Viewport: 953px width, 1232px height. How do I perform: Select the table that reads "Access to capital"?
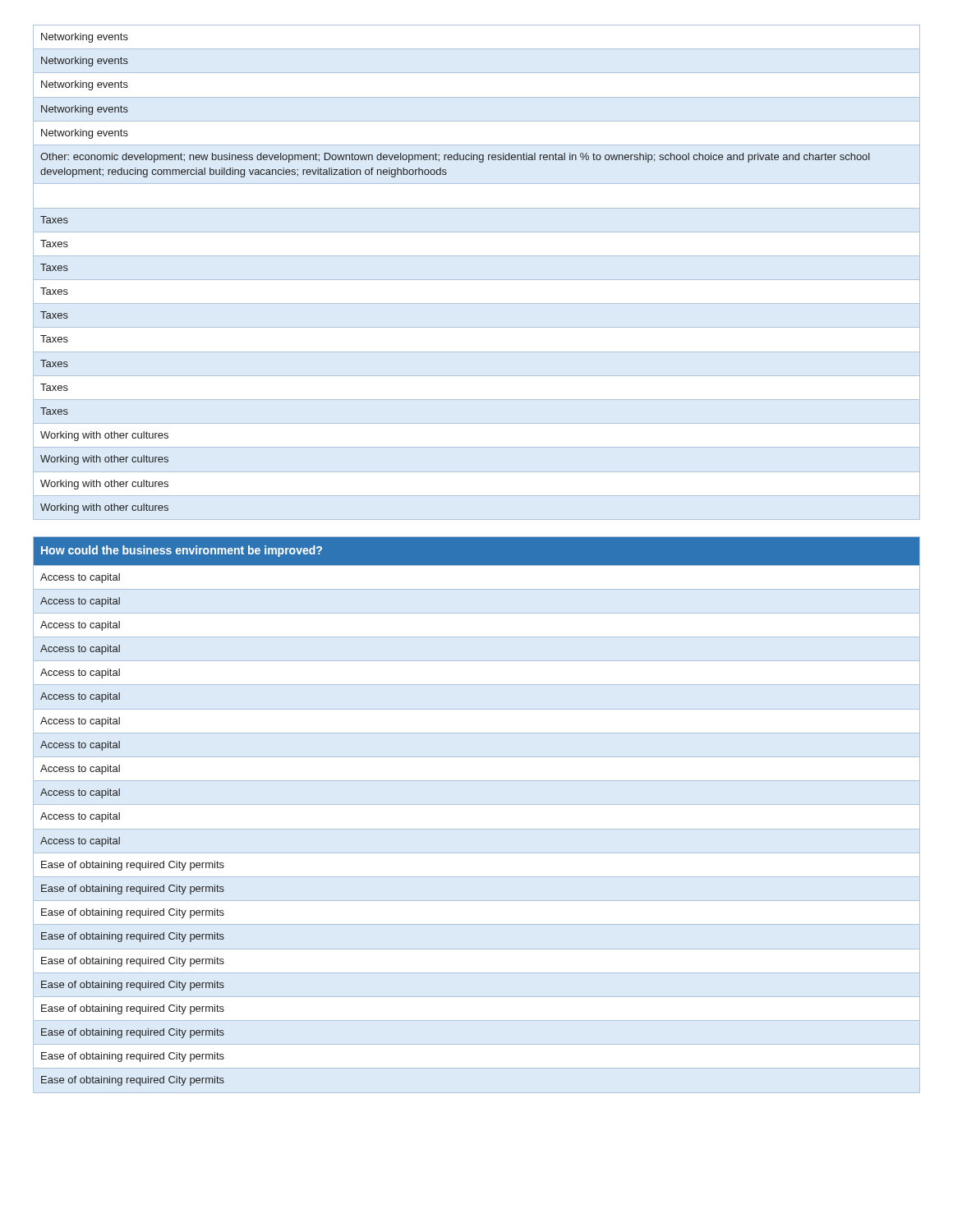(476, 815)
